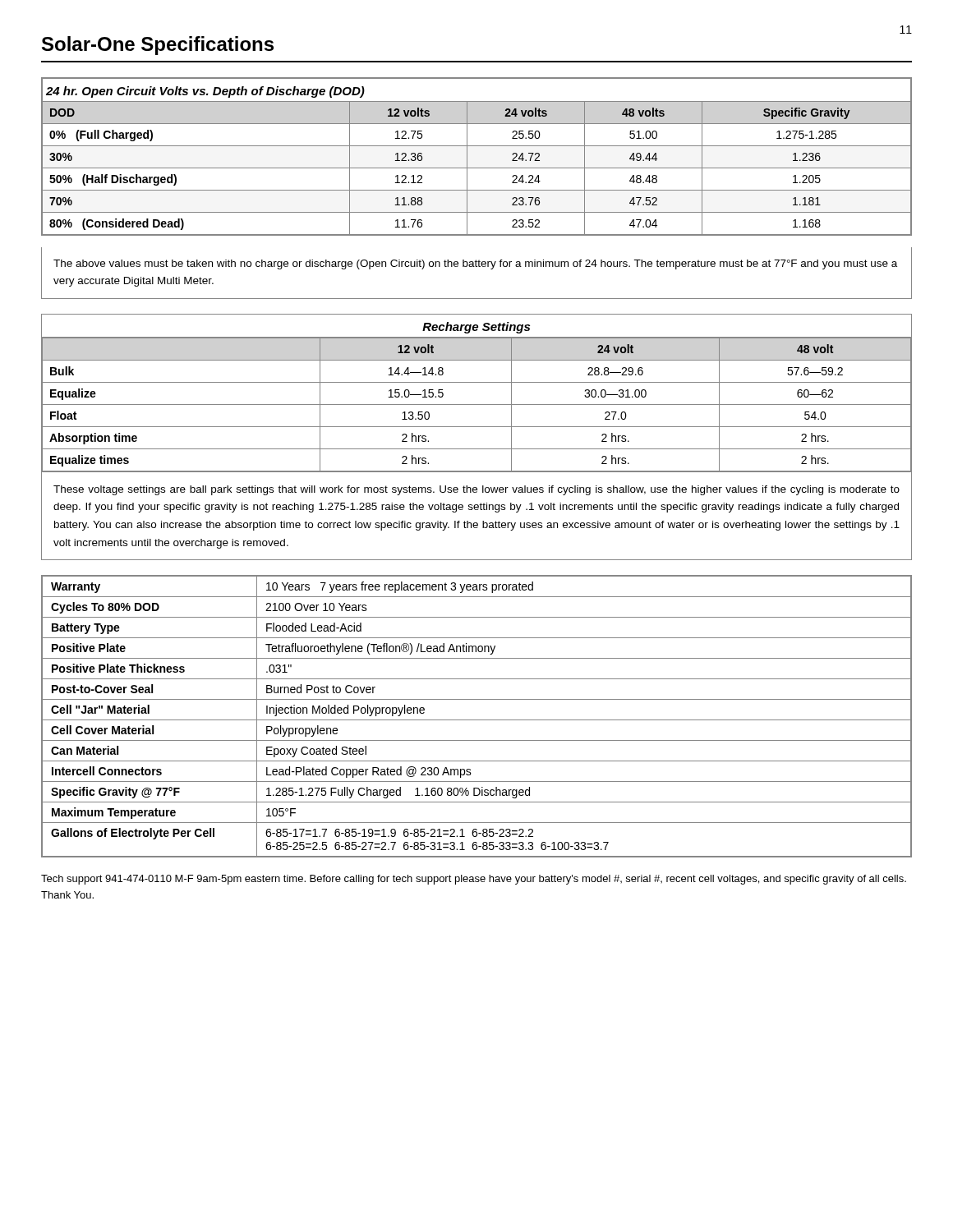Screen dimensions: 1232x953
Task: Click on the footnote that says "Tech support 941-474-0110 M-F 9am-5pm eastern"
Action: pyautogui.click(x=474, y=887)
